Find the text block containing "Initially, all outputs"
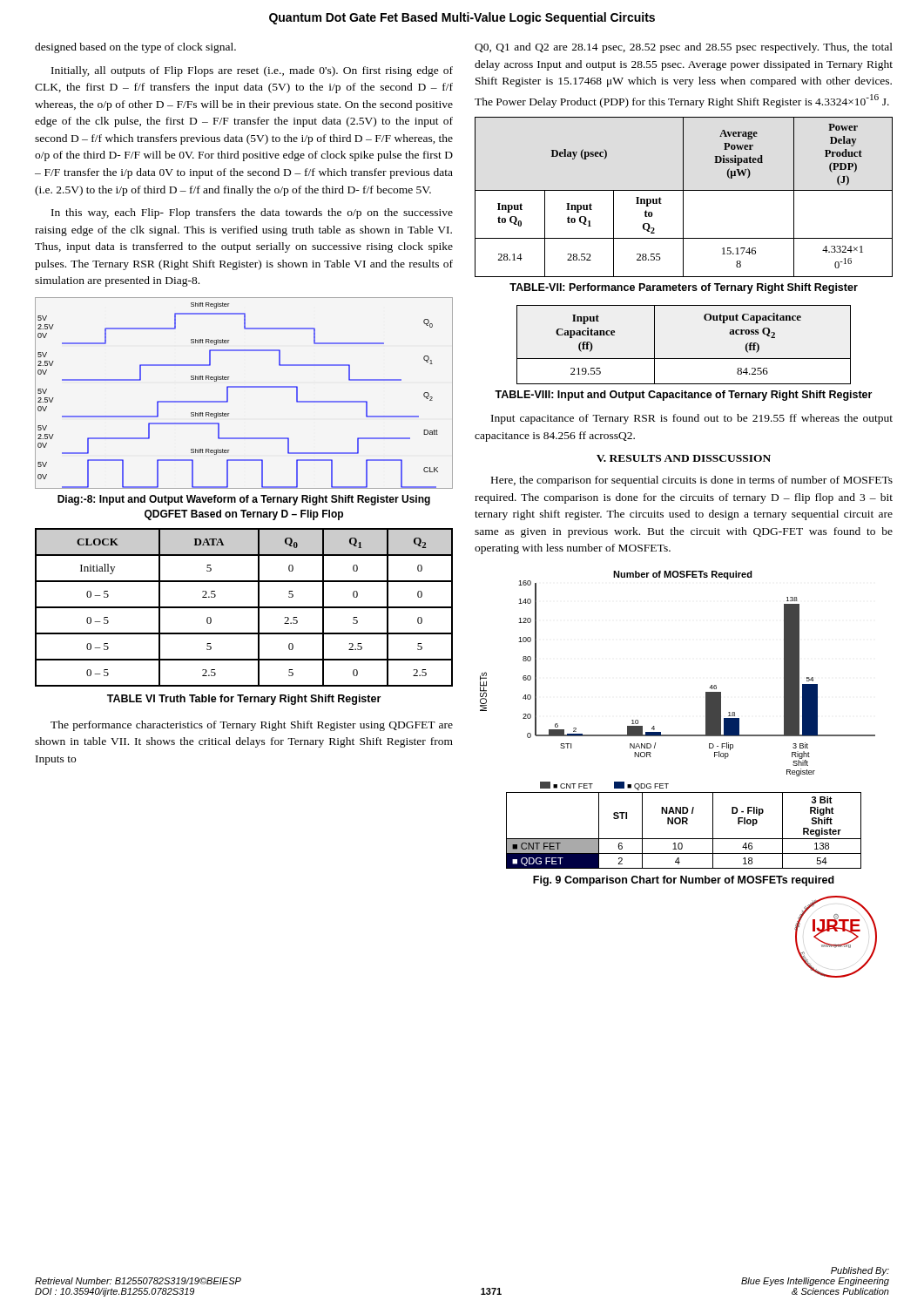Viewport: 924px width, 1307px height. click(x=244, y=129)
